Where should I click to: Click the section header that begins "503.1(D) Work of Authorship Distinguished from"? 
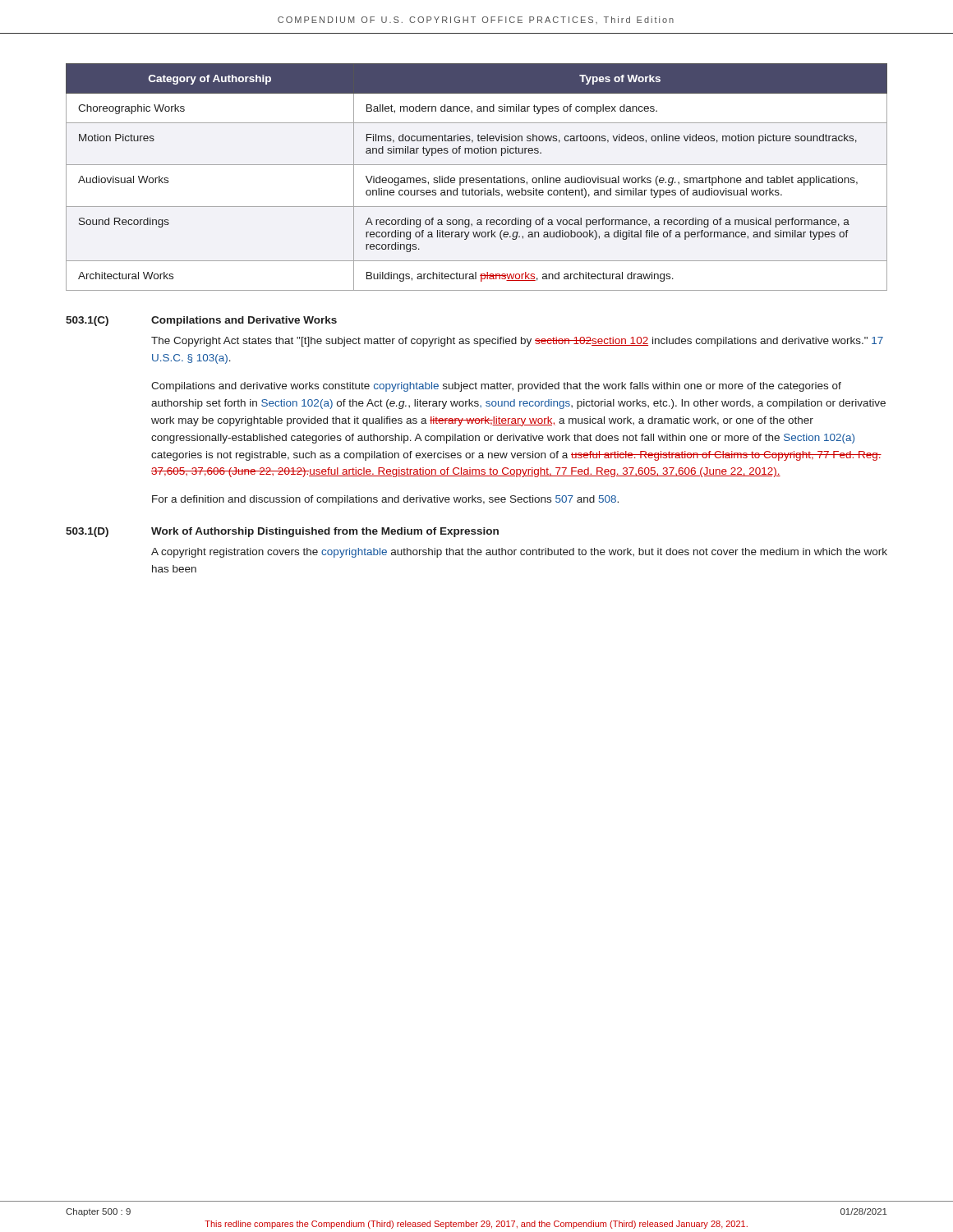[283, 531]
